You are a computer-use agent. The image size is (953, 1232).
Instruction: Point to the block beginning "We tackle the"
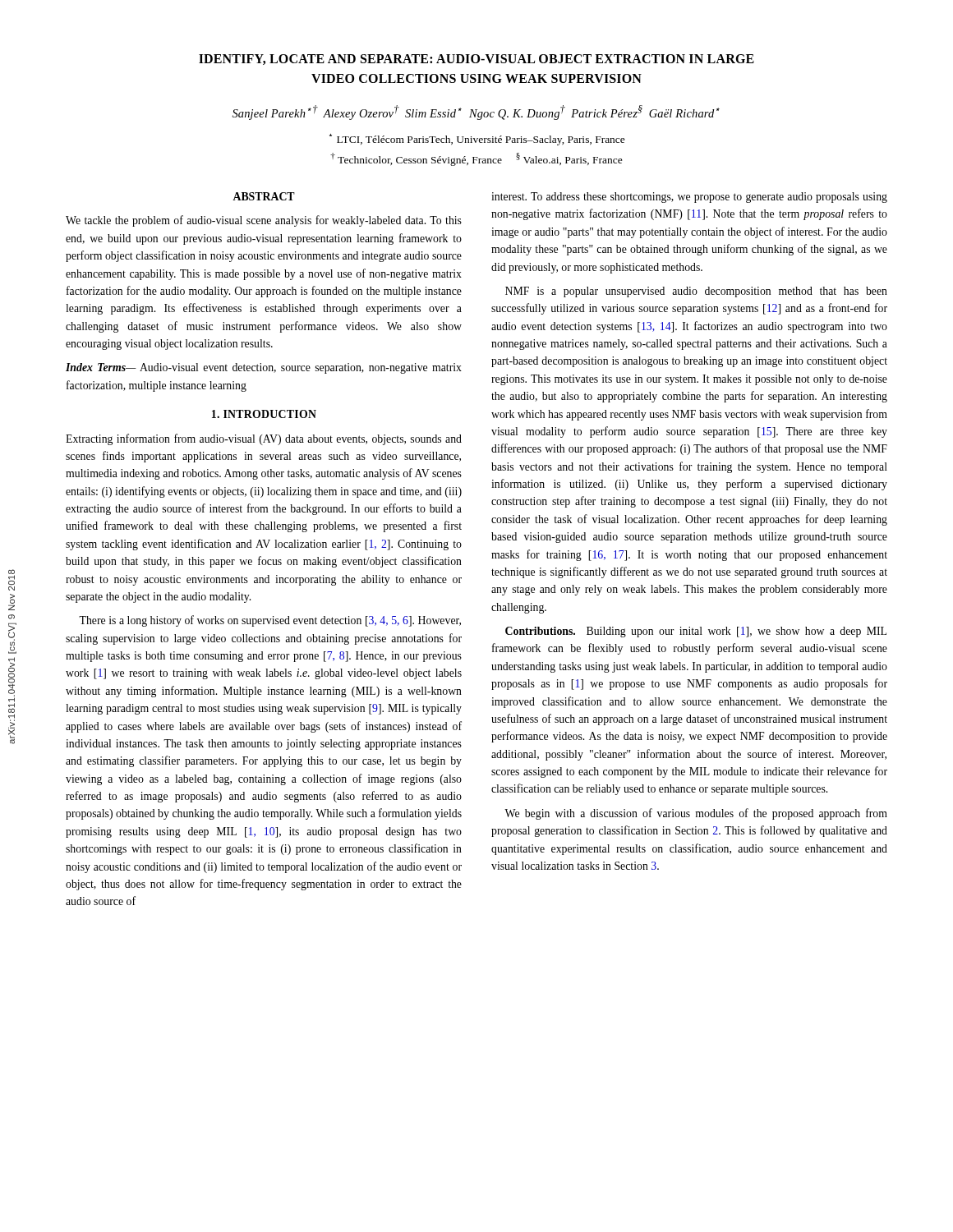pos(264,282)
